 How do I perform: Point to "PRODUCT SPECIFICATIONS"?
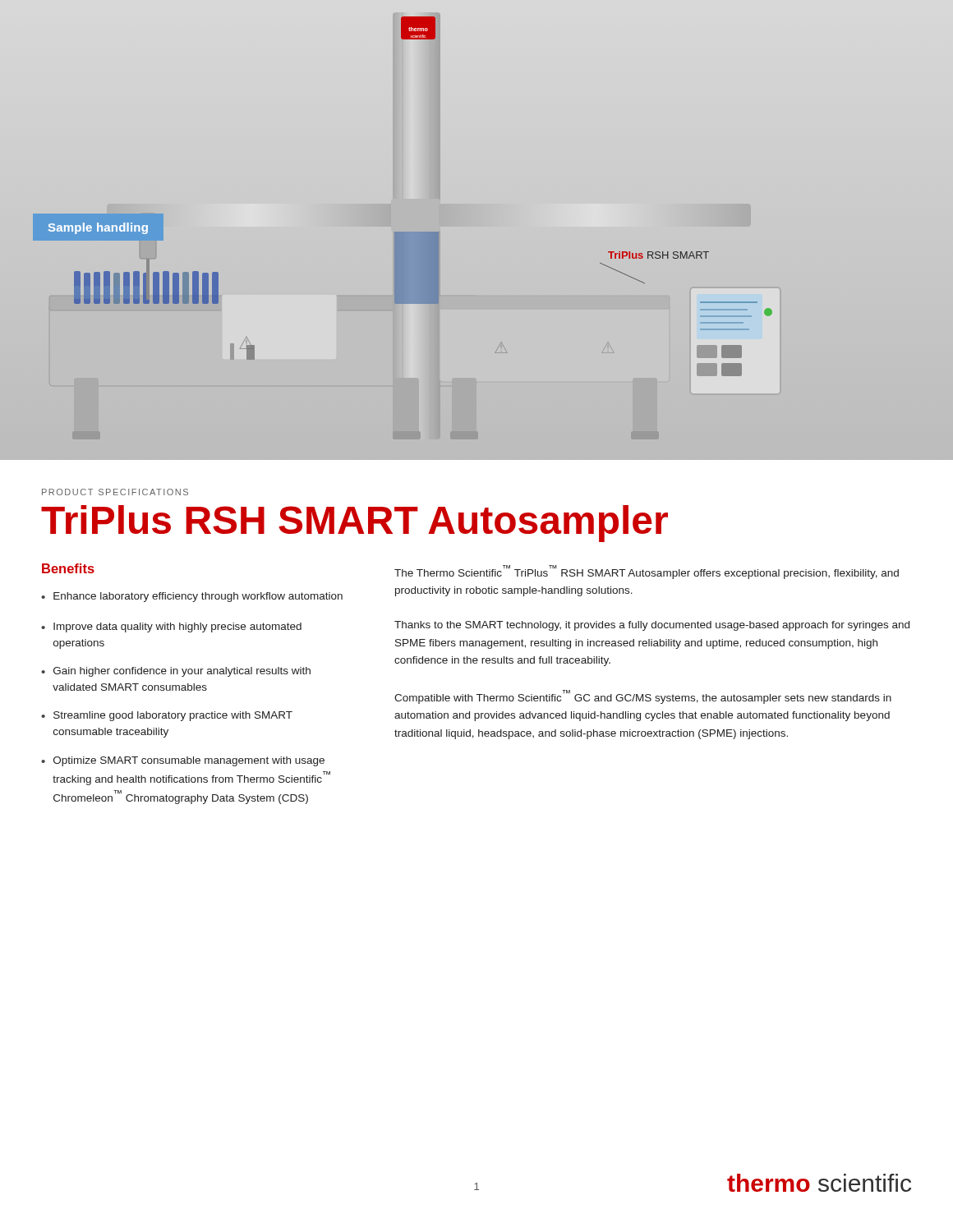pos(115,492)
